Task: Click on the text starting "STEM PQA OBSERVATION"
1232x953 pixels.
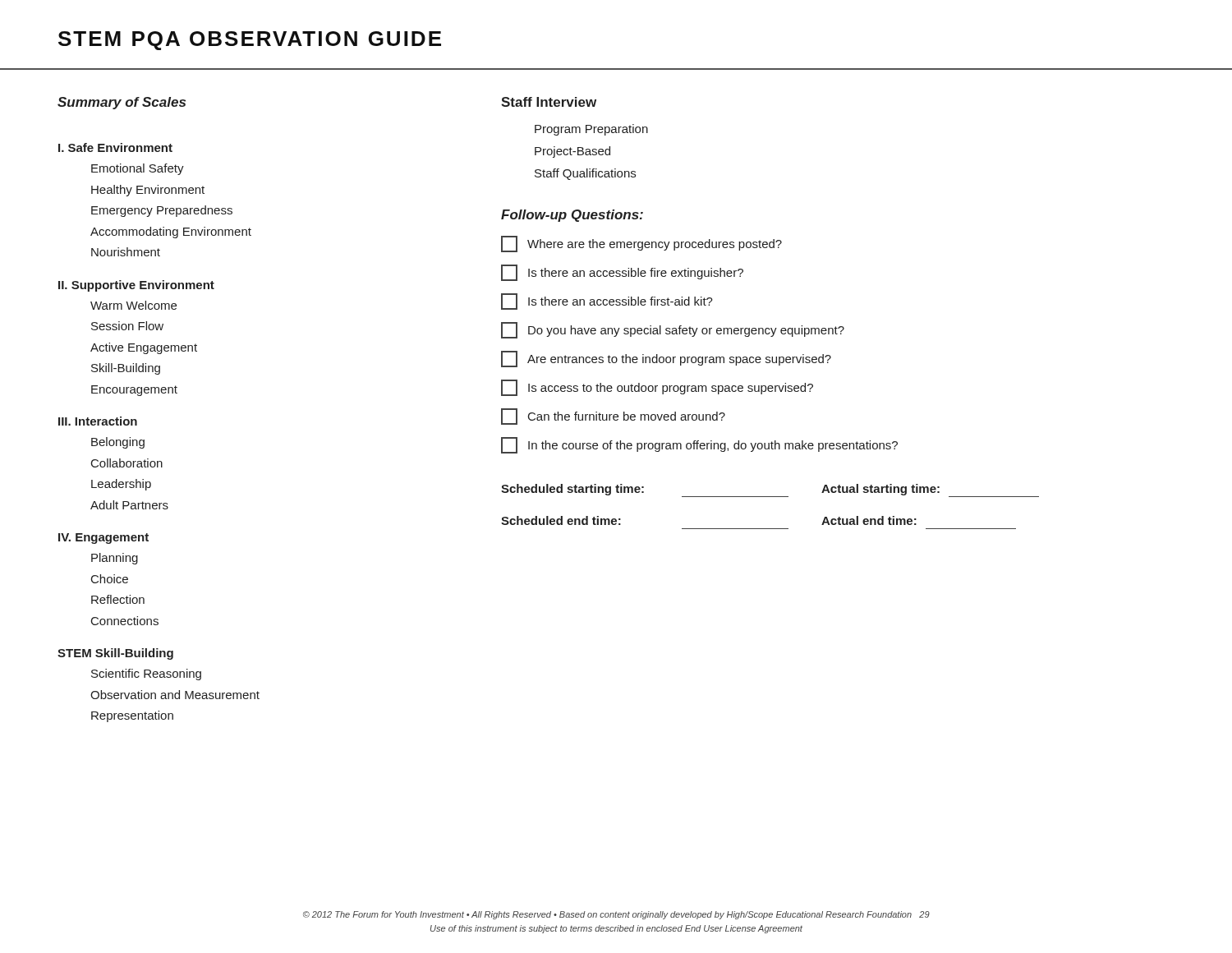Action: 250,41
